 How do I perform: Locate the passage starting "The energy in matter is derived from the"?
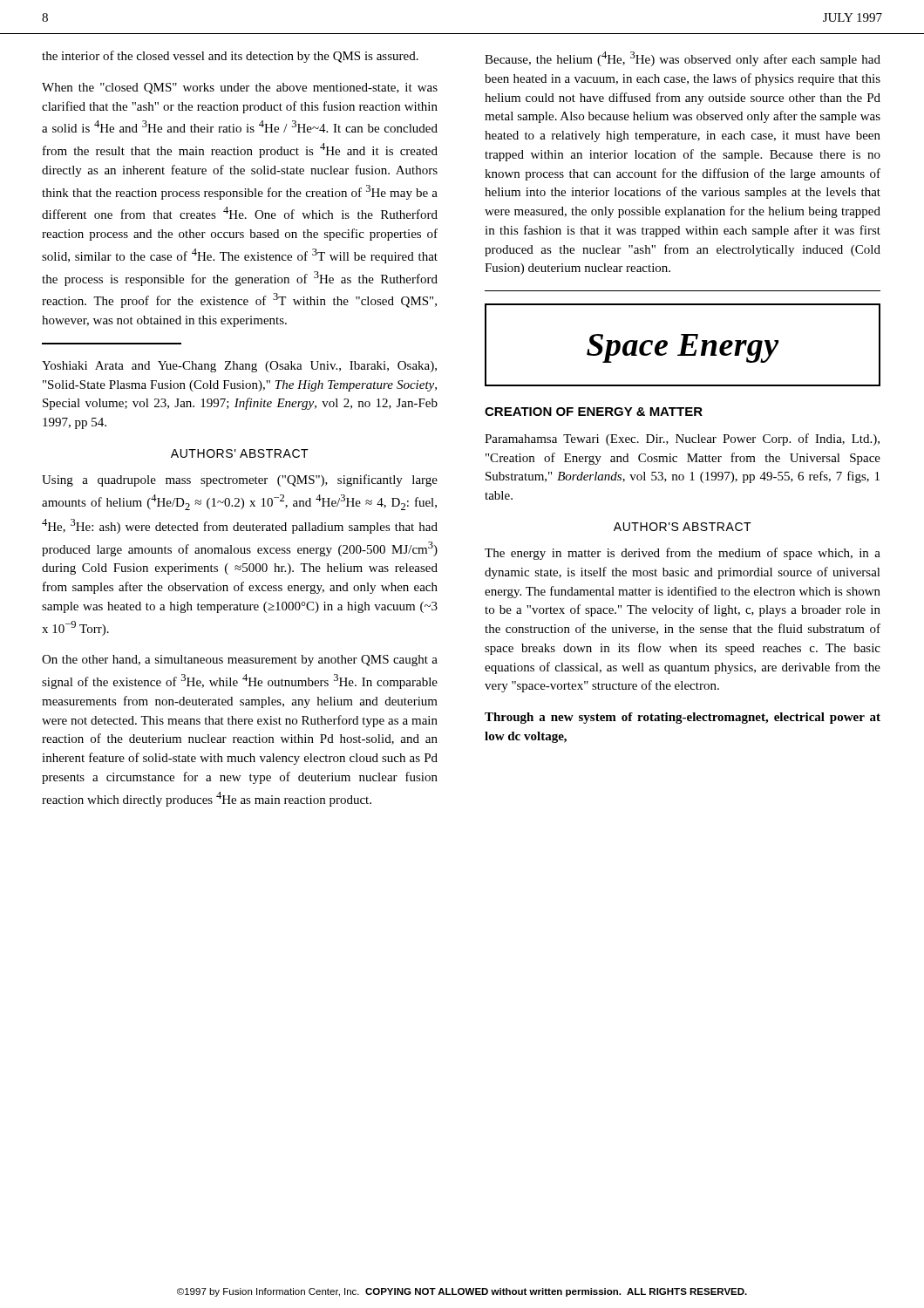683,619
